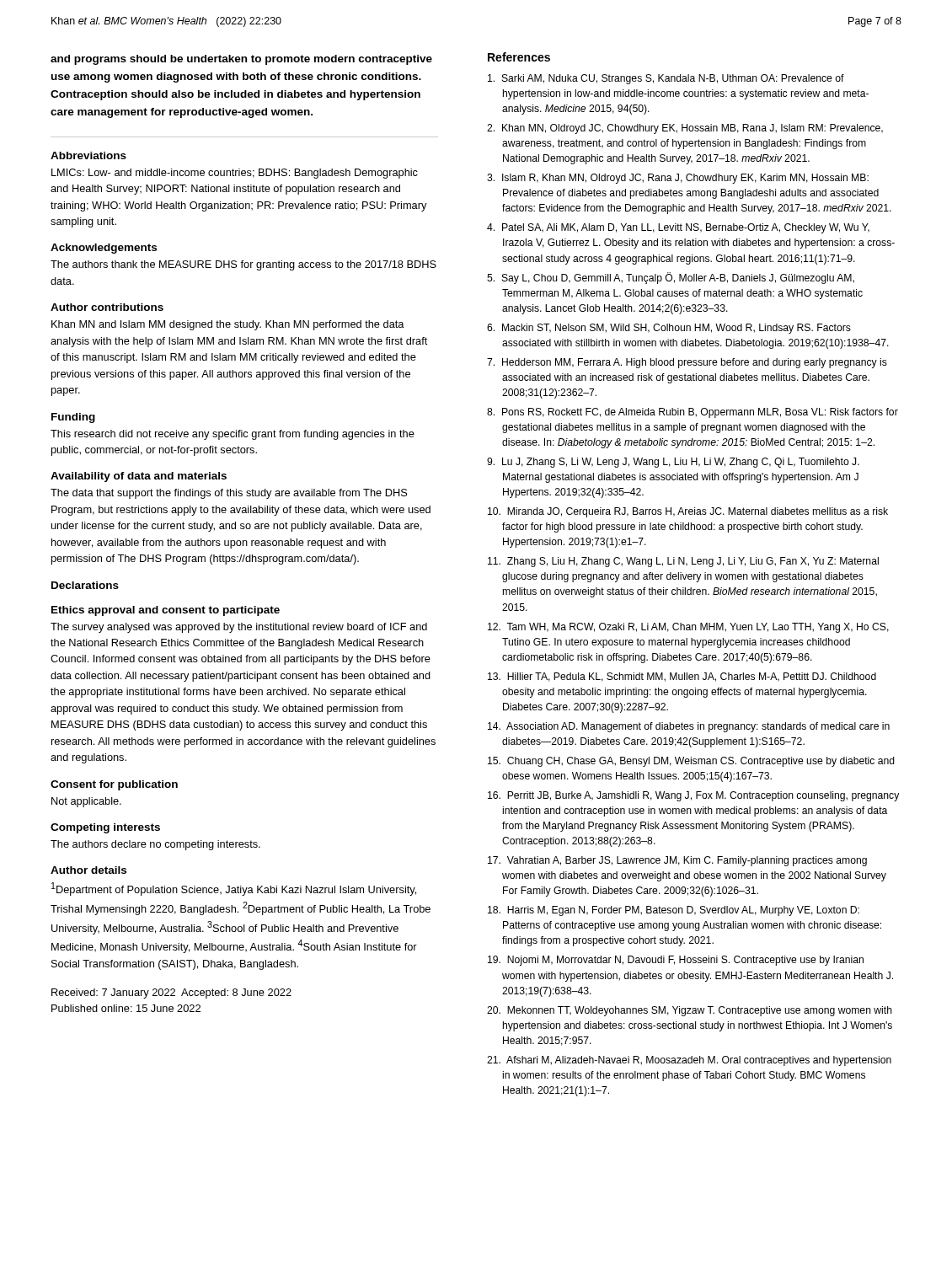
Task: Navigate to the text starting "15. Chuang CH, Chase"
Action: pos(691,768)
